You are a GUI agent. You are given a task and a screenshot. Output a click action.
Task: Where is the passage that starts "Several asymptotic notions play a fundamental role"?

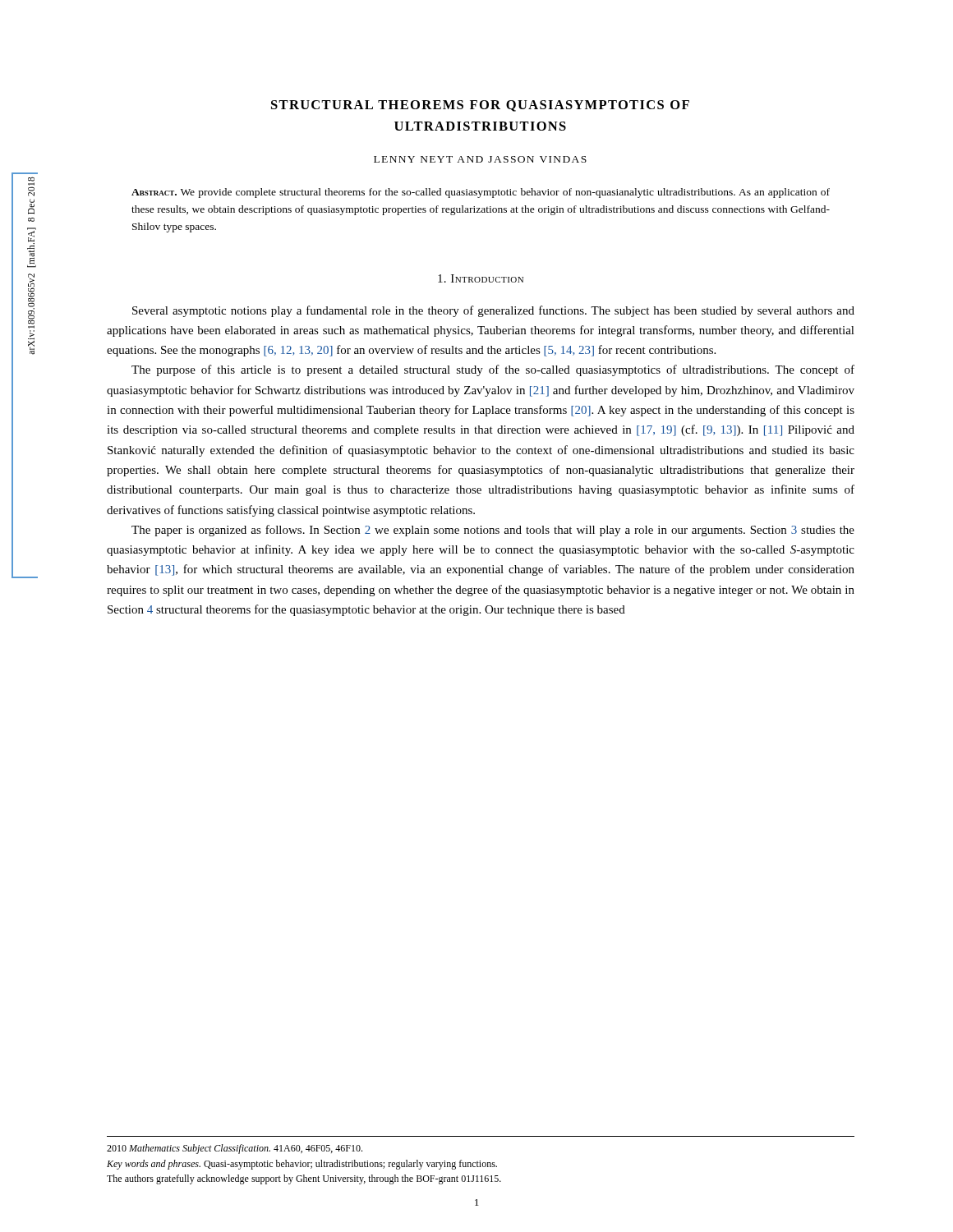coord(481,330)
